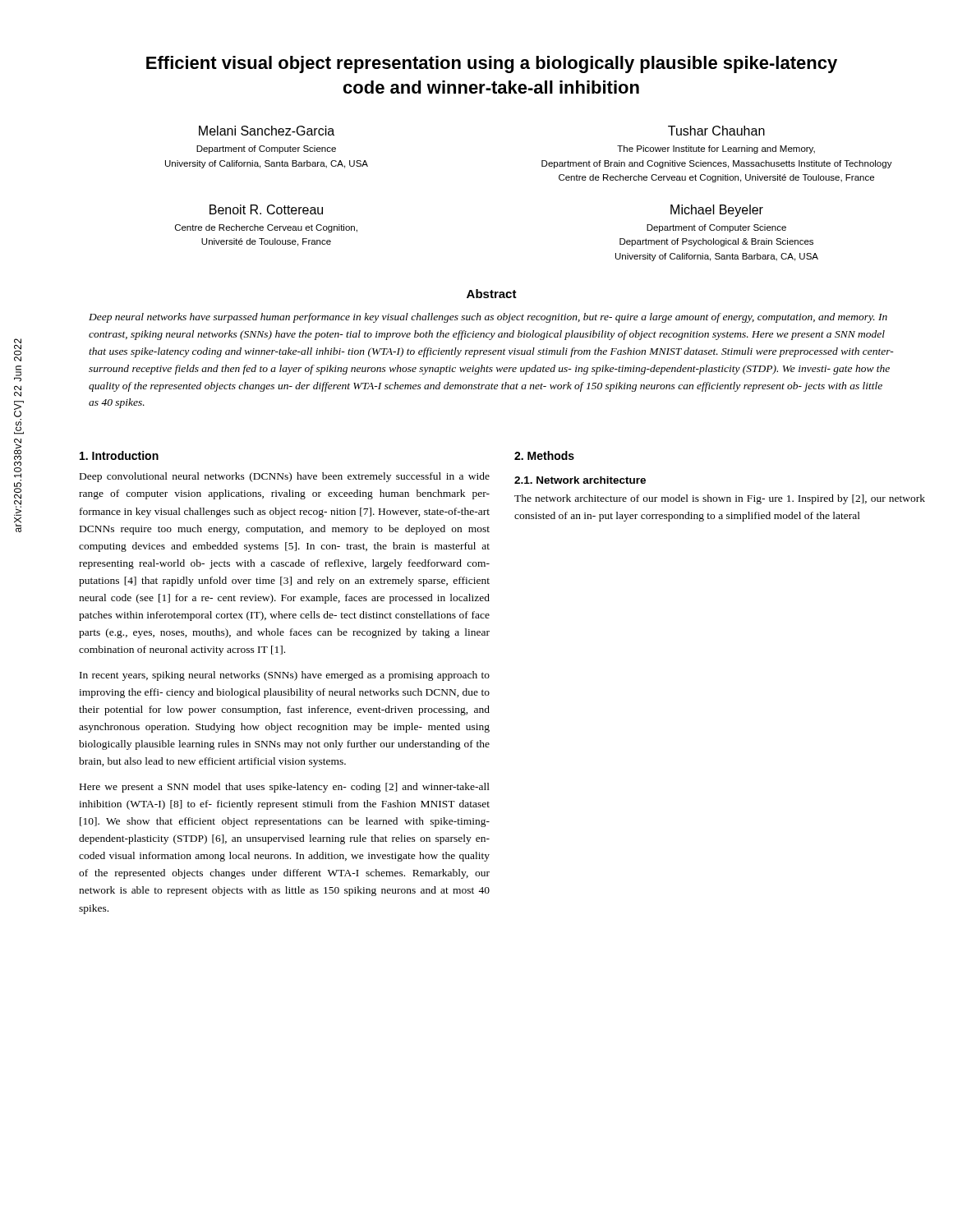Click on the region starting "Melani Sanchez-Garcia Department of Computer Science"
Screen dimensions: 1232x953
(x=266, y=148)
